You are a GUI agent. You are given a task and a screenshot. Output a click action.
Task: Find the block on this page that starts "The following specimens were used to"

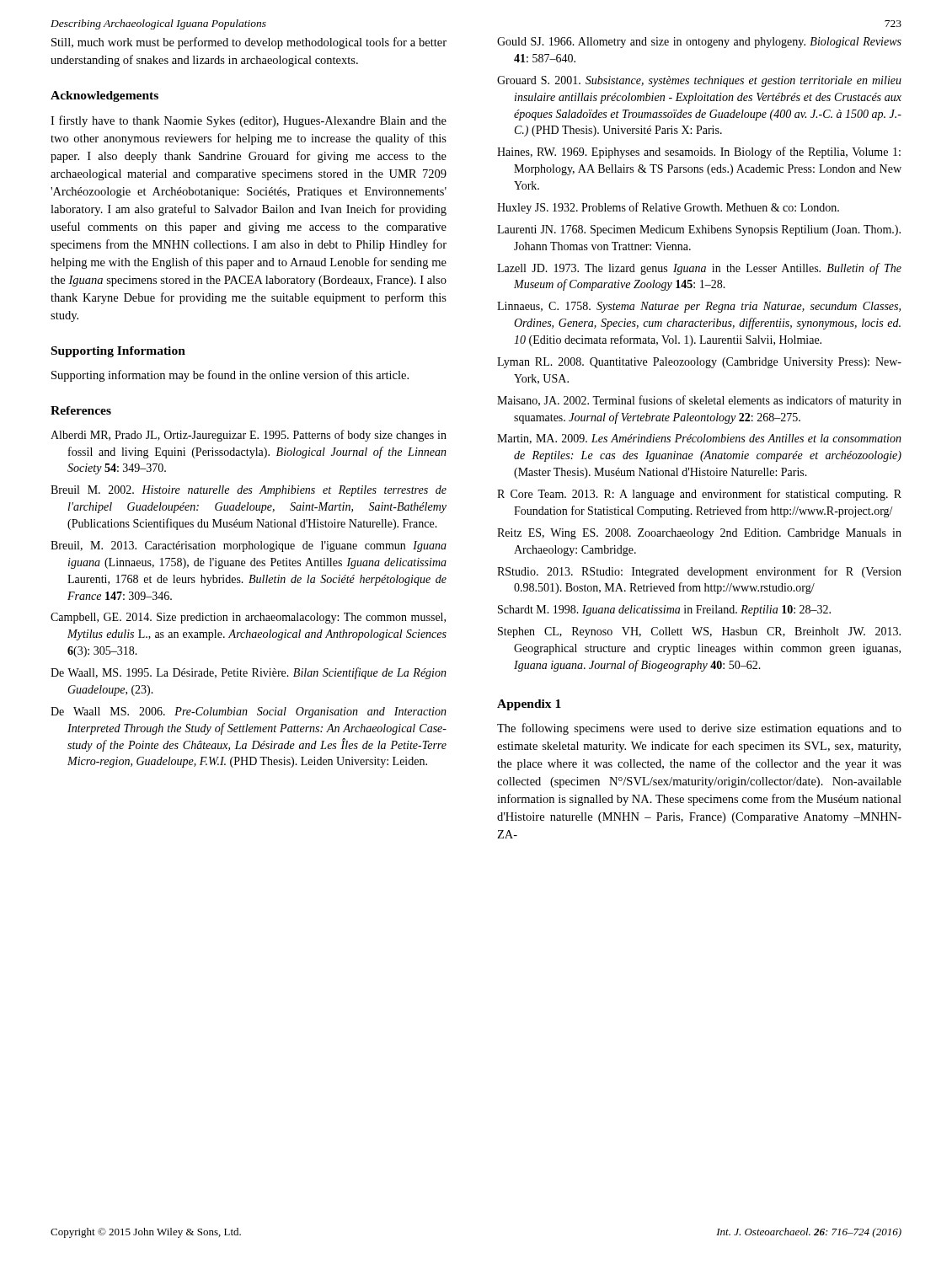pos(699,782)
